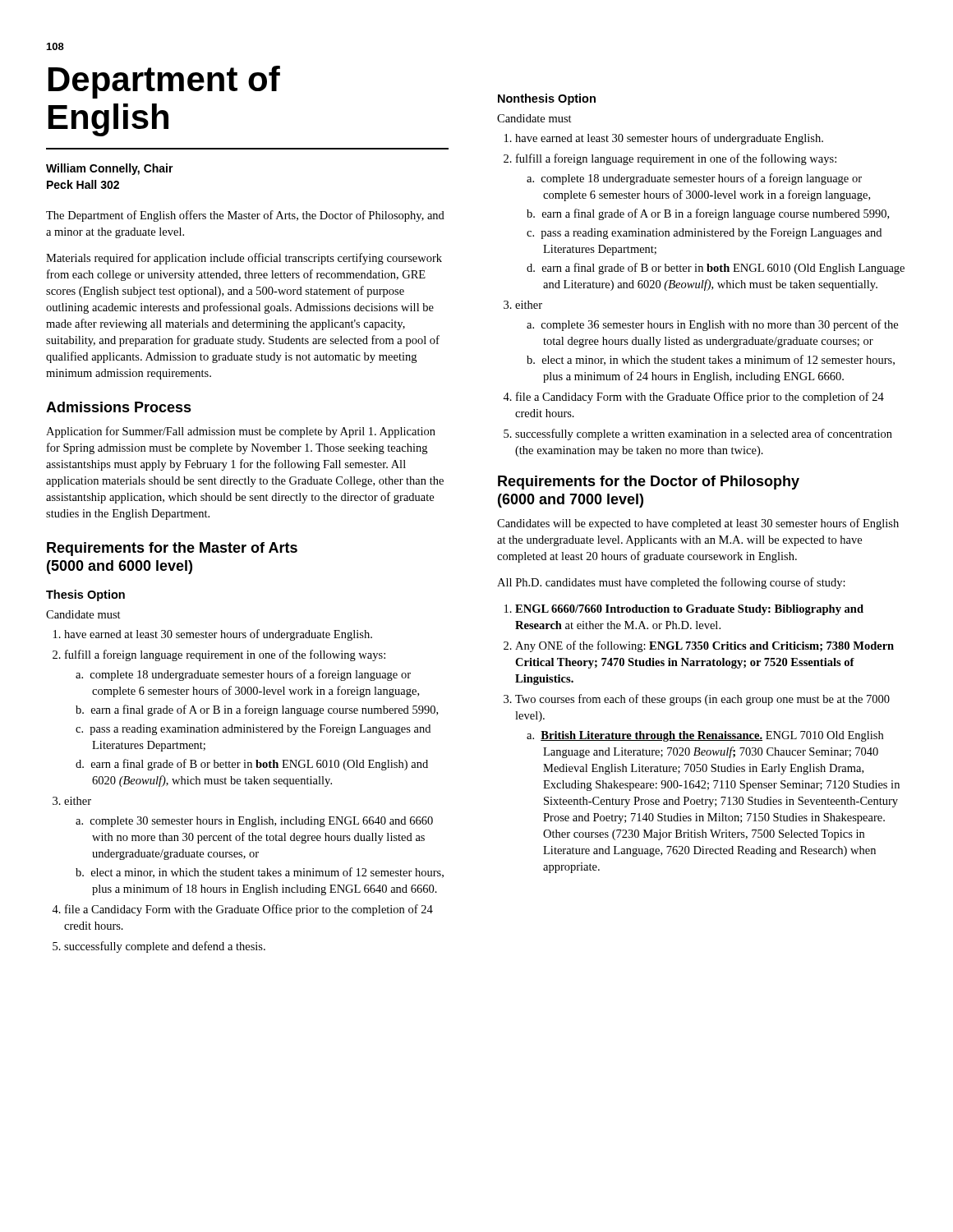Find "Admissions Process" on this page
The image size is (953, 1232).
pos(119,407)
